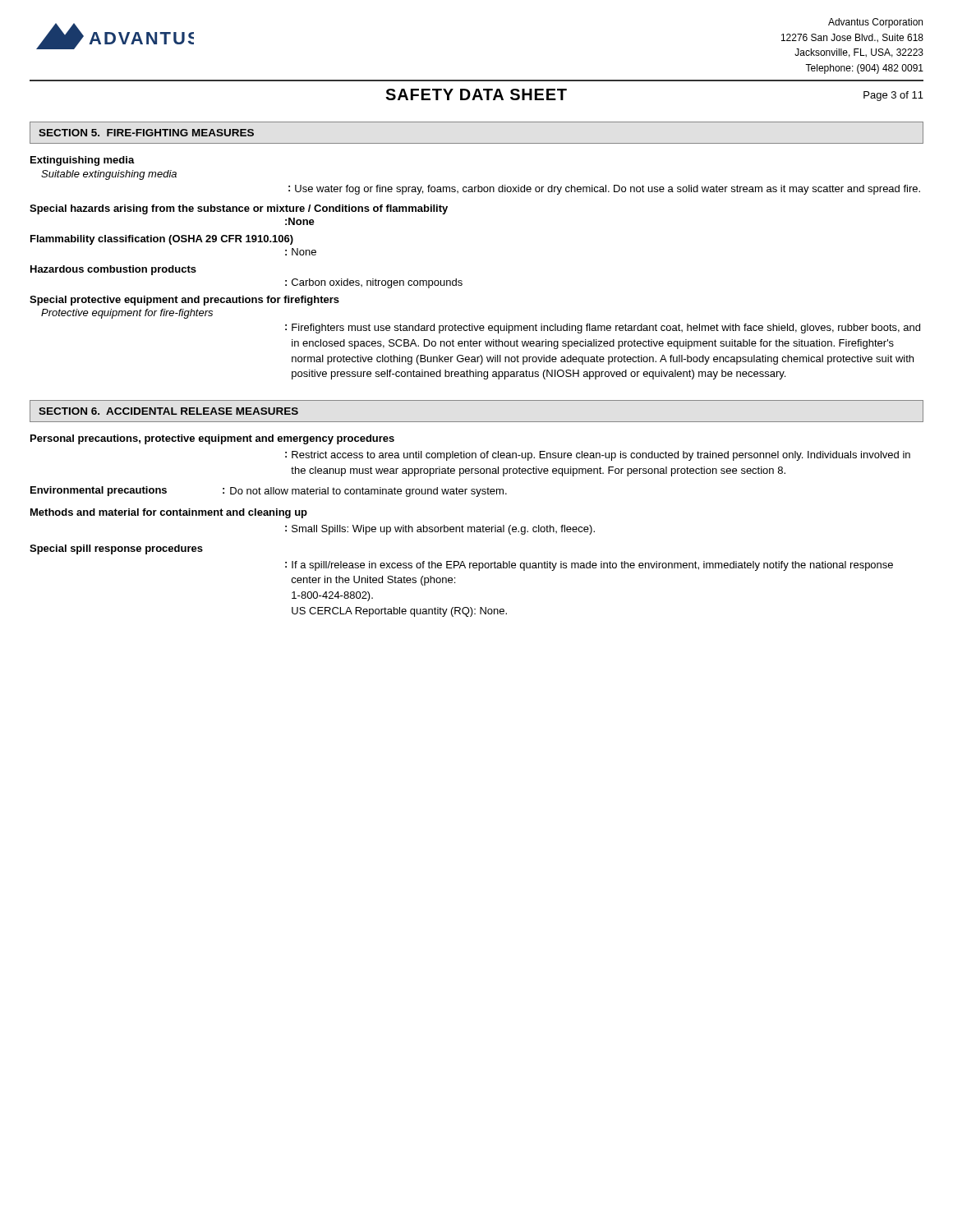
Task: Where is the passage that starts ": Small Spills: Wipe up with absorbent"?
Action: point(604,529)
